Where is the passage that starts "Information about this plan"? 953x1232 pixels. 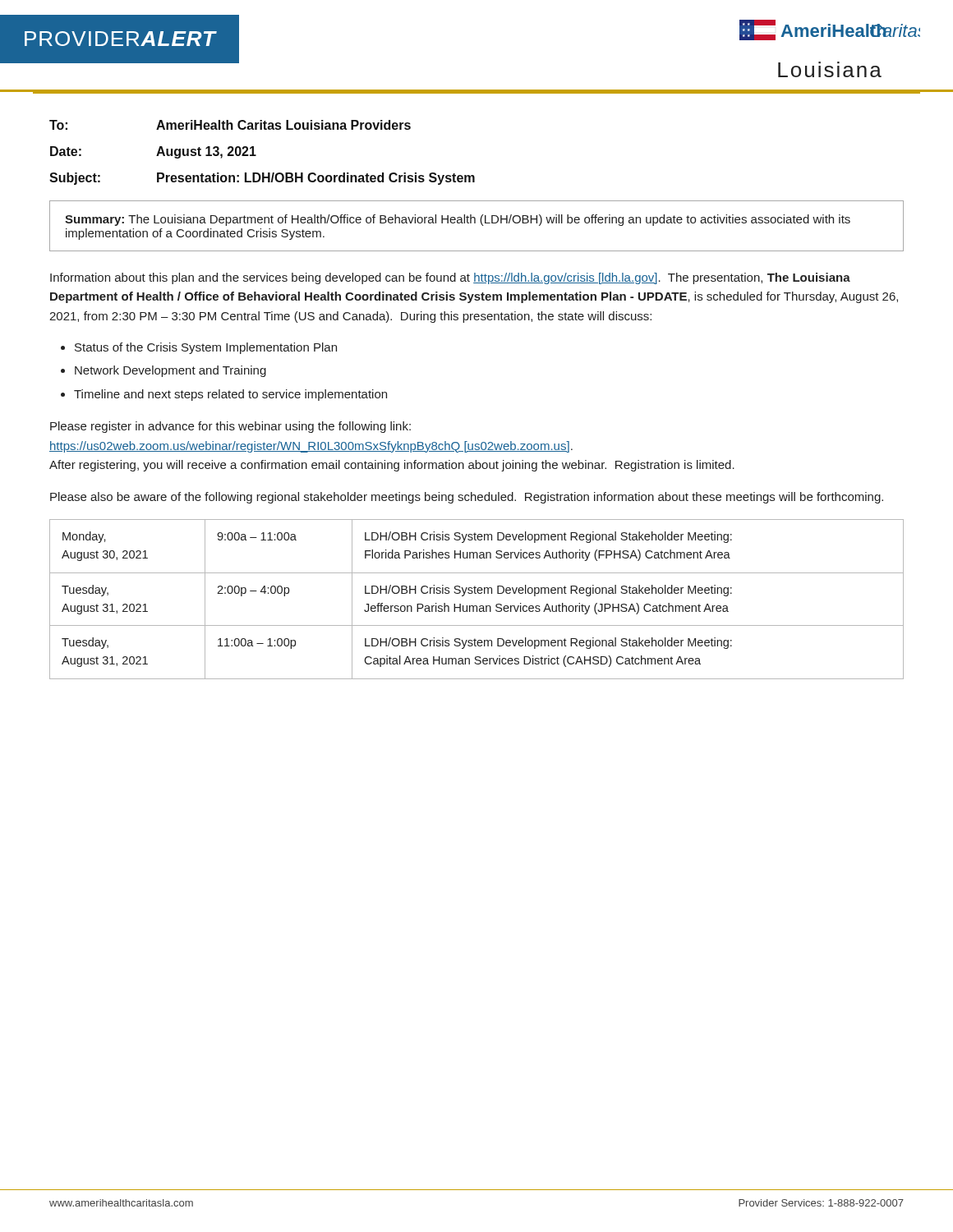coord(474,296)
